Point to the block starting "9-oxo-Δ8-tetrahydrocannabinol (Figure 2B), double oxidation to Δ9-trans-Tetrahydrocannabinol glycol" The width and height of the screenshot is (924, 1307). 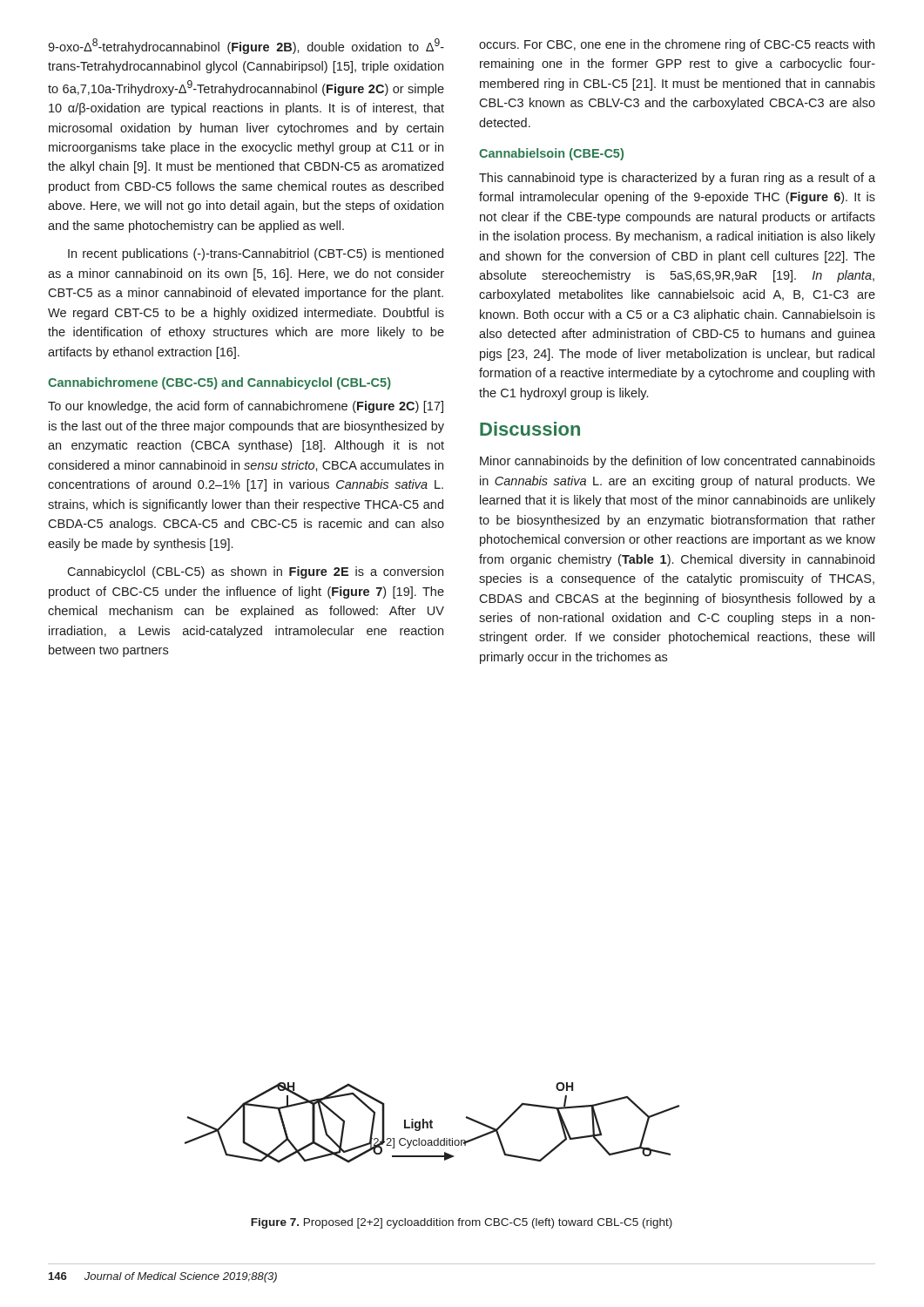(246, 135)
